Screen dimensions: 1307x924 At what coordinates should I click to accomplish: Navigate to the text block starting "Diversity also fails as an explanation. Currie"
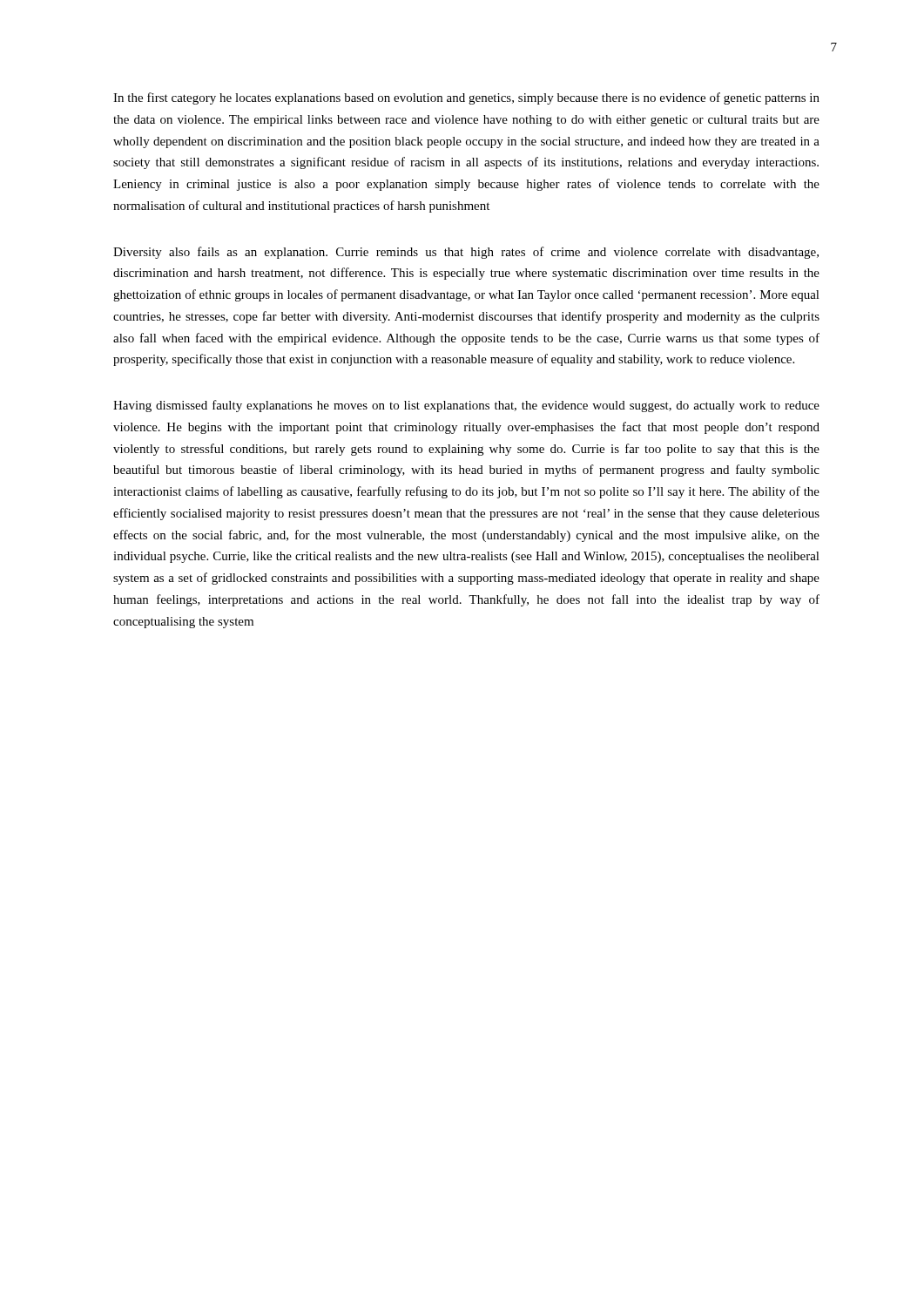point(466,305)
